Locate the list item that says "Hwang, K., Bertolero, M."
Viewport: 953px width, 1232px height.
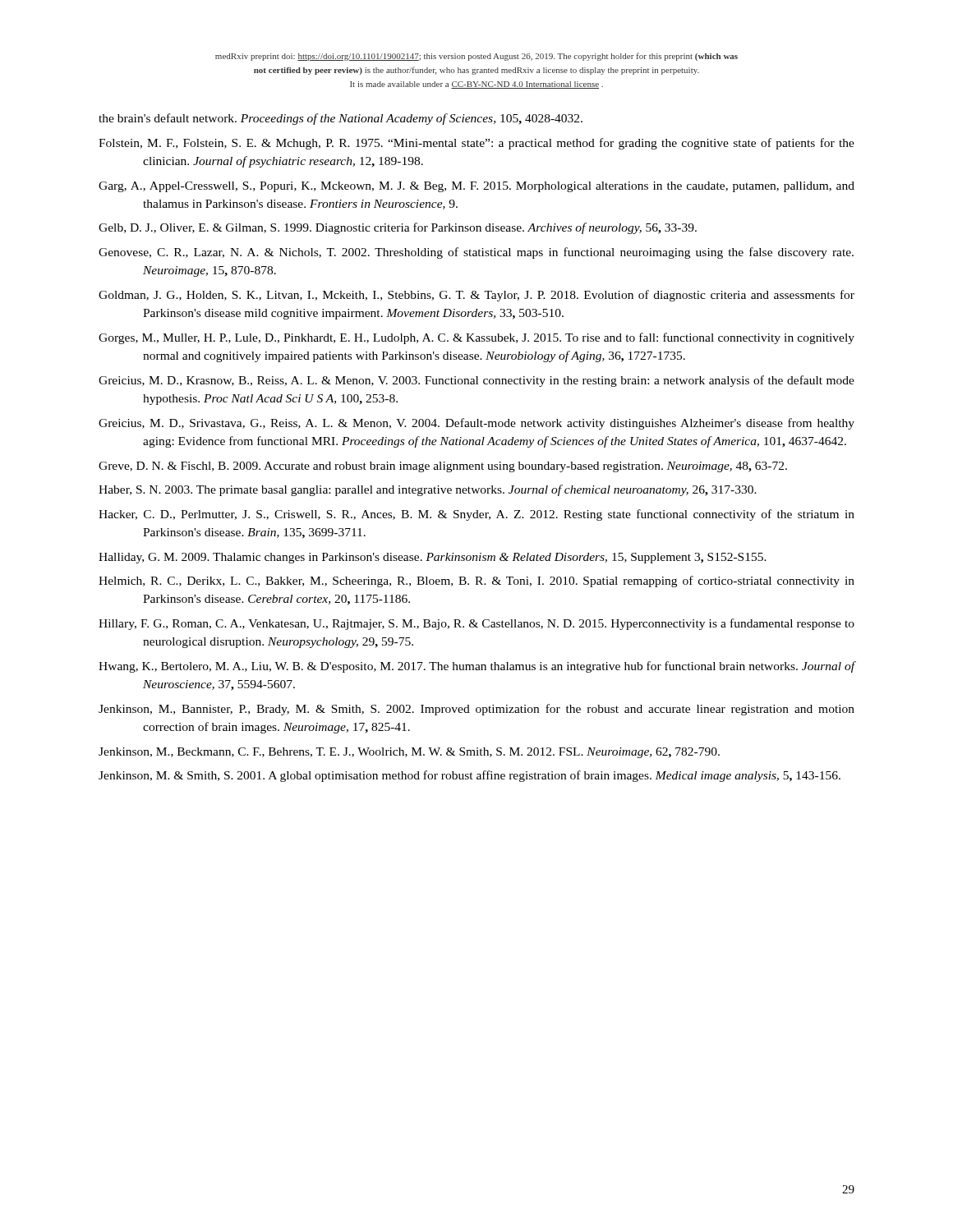(x=476, y=675)
